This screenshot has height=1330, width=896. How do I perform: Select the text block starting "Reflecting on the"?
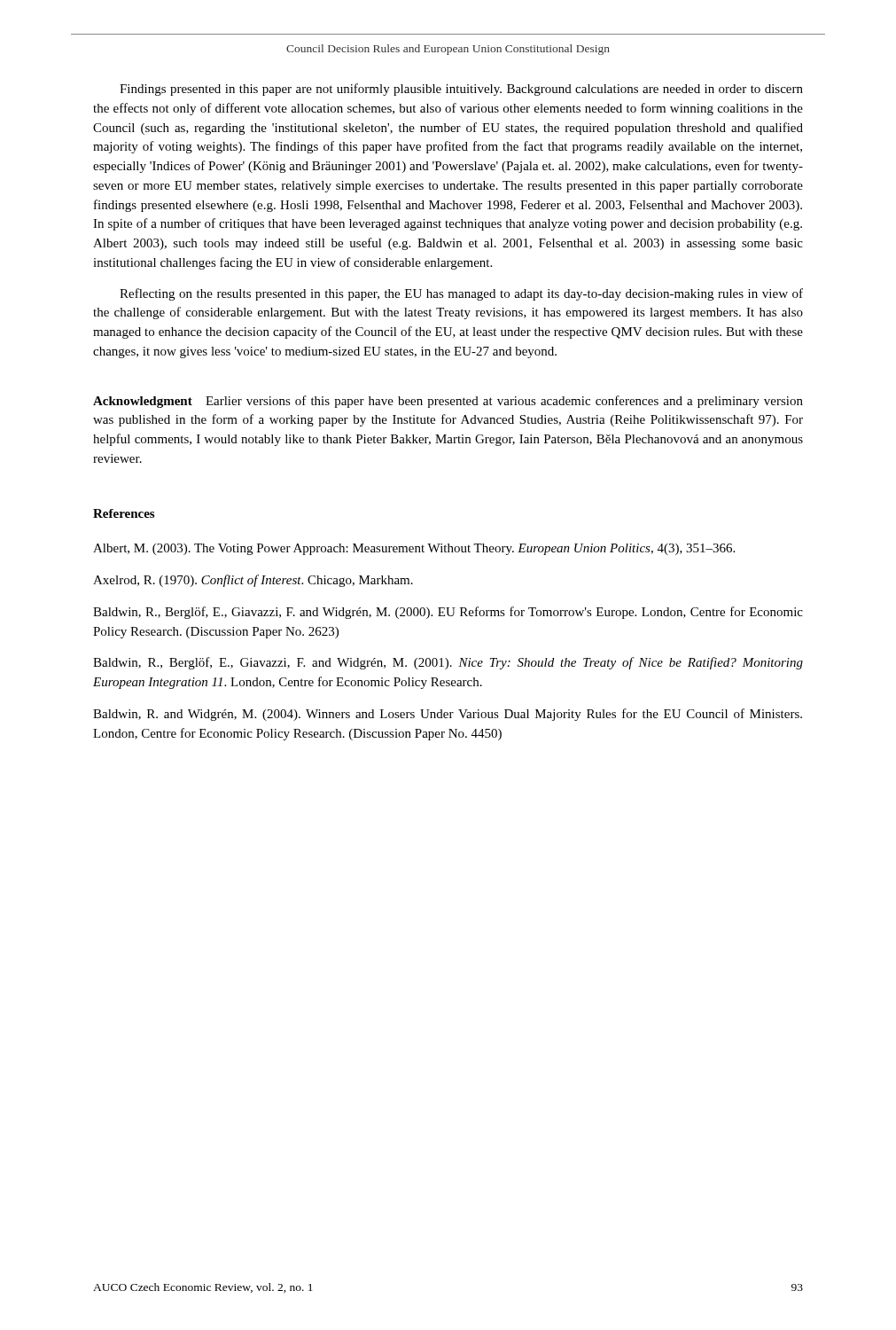point(448,323)
